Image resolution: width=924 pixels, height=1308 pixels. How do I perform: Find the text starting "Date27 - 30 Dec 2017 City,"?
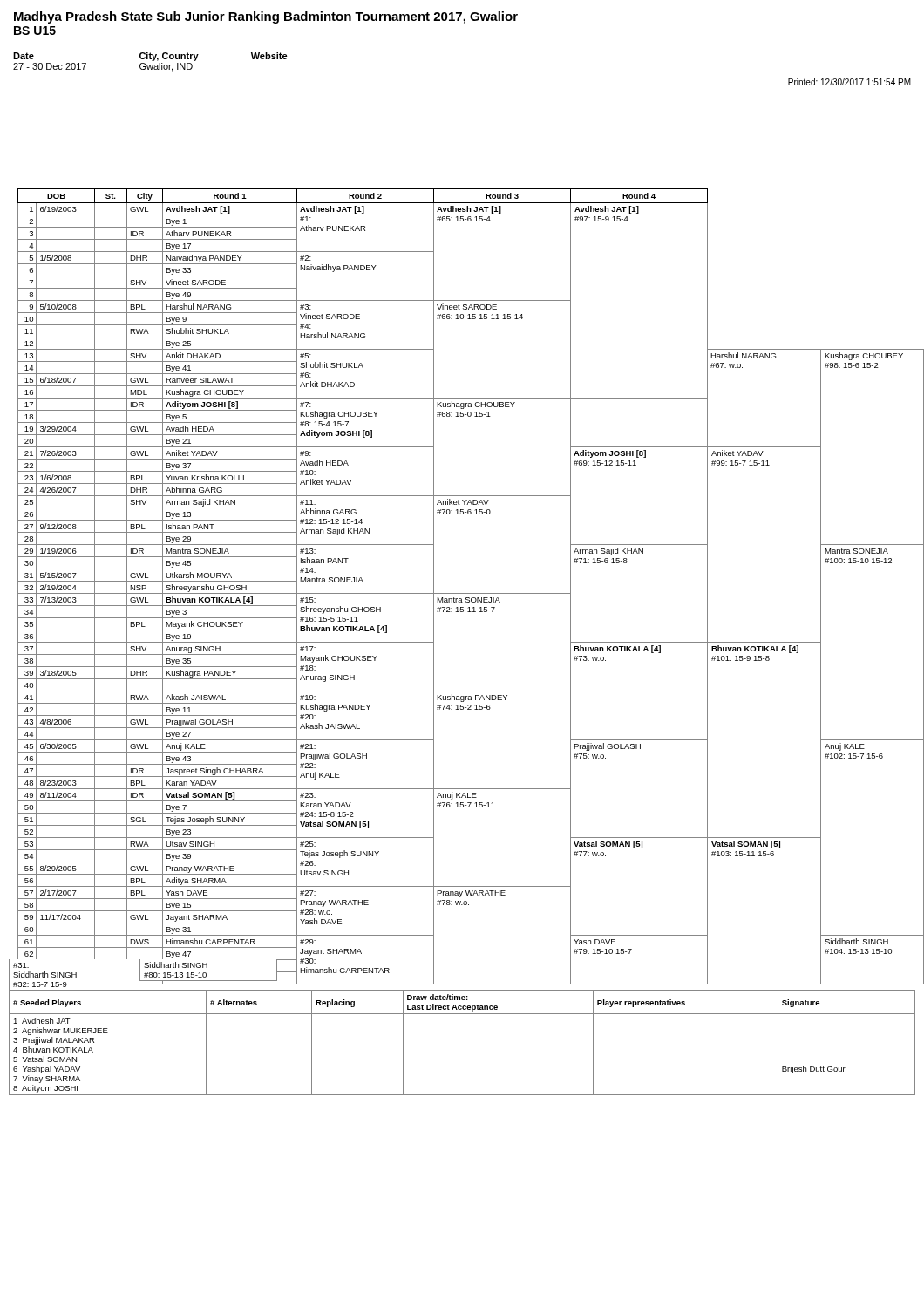coord(150,61)
